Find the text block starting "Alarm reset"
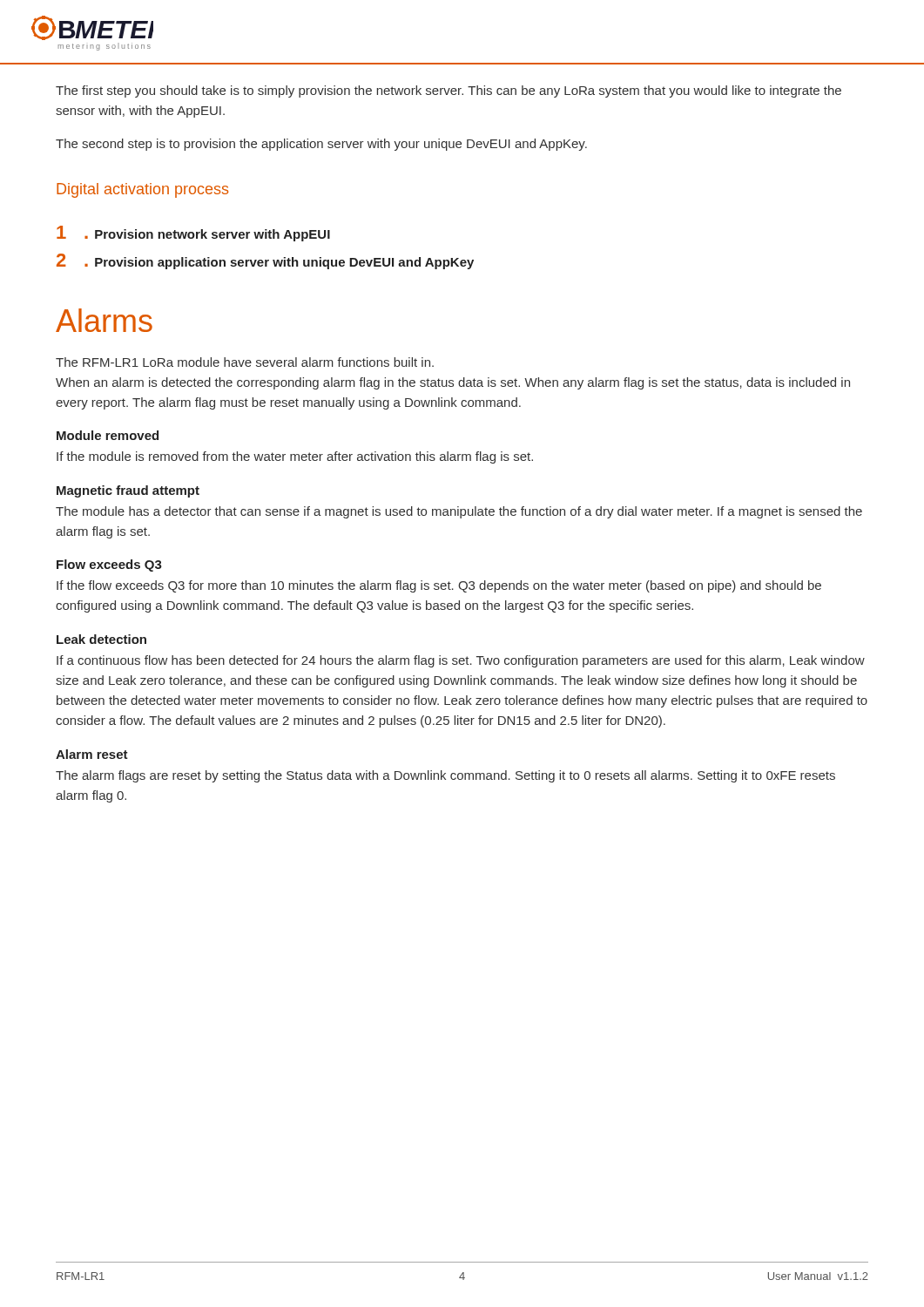This screenshot has width=924, height=1307. click(x=92, y=754)
